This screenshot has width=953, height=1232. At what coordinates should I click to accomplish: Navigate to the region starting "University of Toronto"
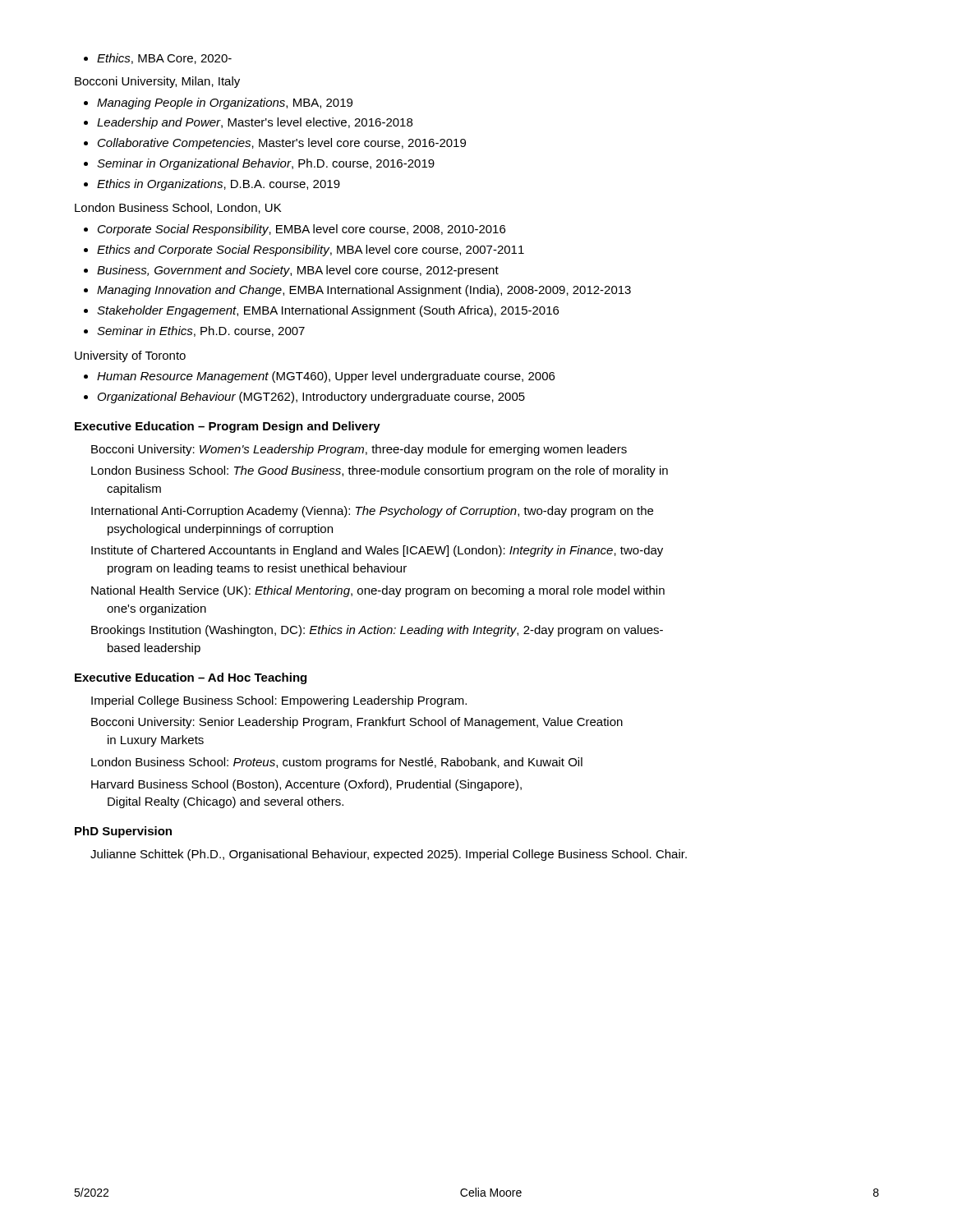[x=130, y=355]
